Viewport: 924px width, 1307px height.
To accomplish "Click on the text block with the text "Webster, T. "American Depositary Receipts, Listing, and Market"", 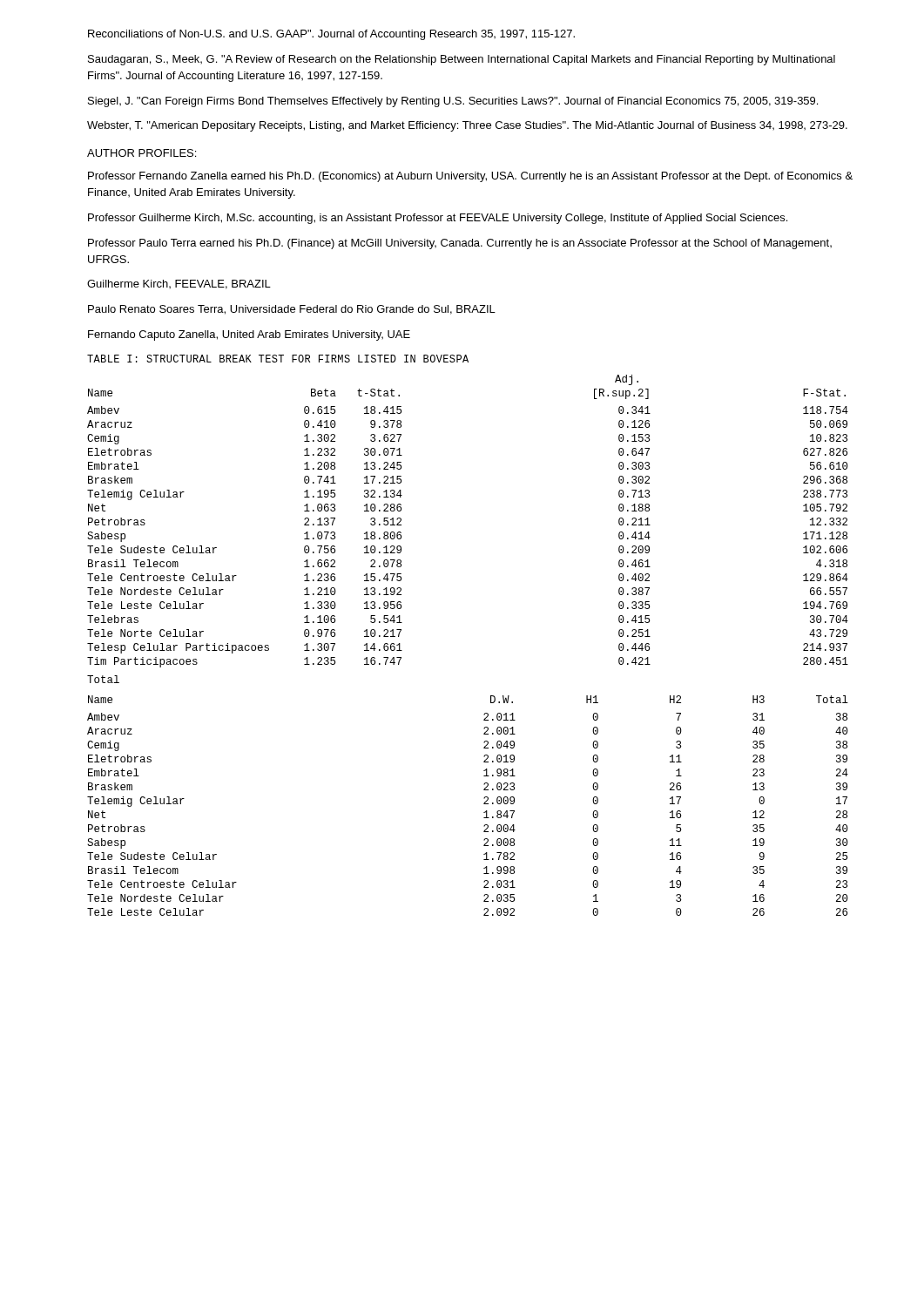I will pos(468,125).
